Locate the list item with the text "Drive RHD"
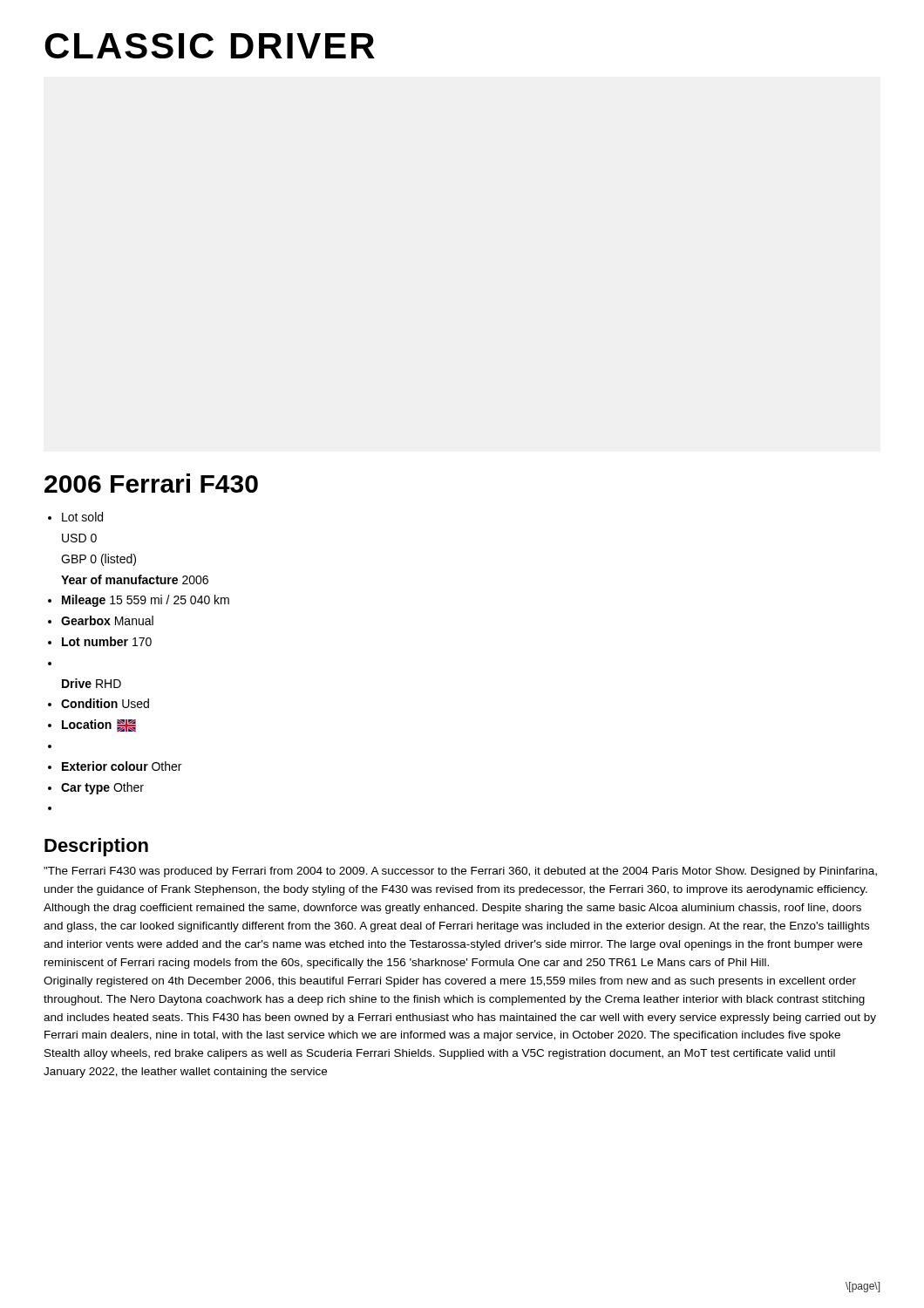 click(91, 673)
